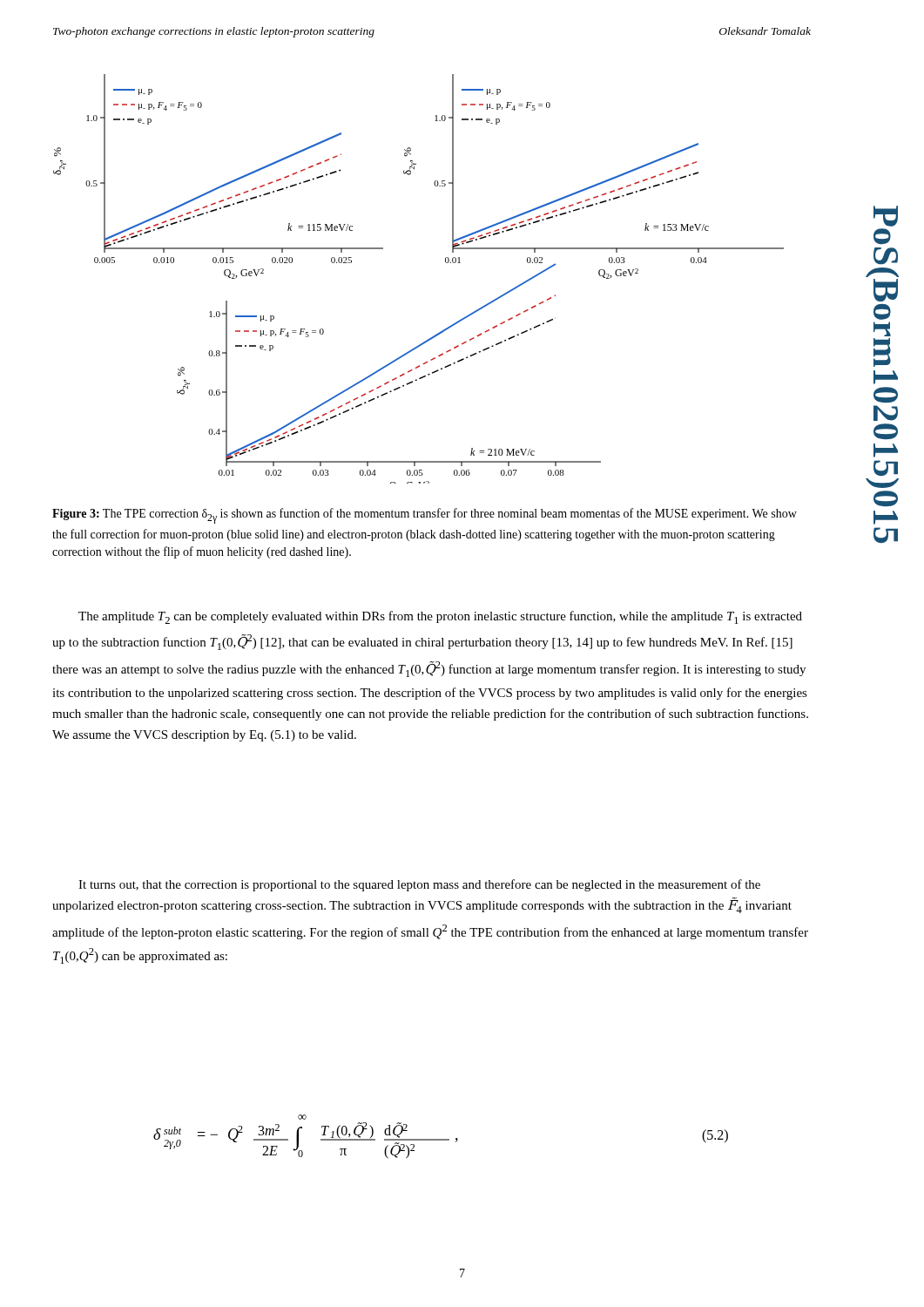Select the text block that says "The amplitude T2 can"
Image resolution: width=924 pixels, height=1307 pixels.
click(431, 675)
